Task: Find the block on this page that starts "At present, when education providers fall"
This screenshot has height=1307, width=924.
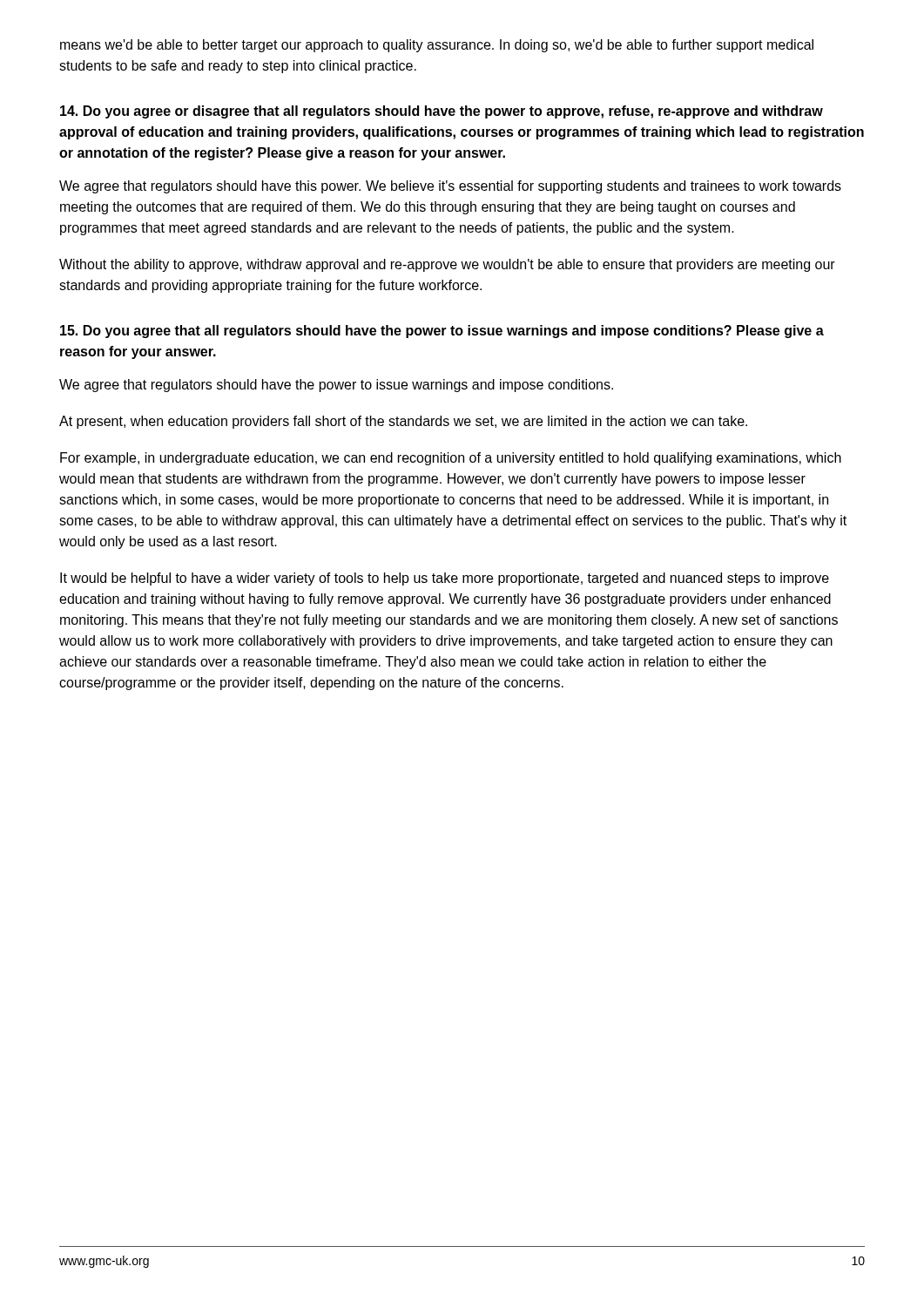Action: pyautogui.click(x=462, y=422)
